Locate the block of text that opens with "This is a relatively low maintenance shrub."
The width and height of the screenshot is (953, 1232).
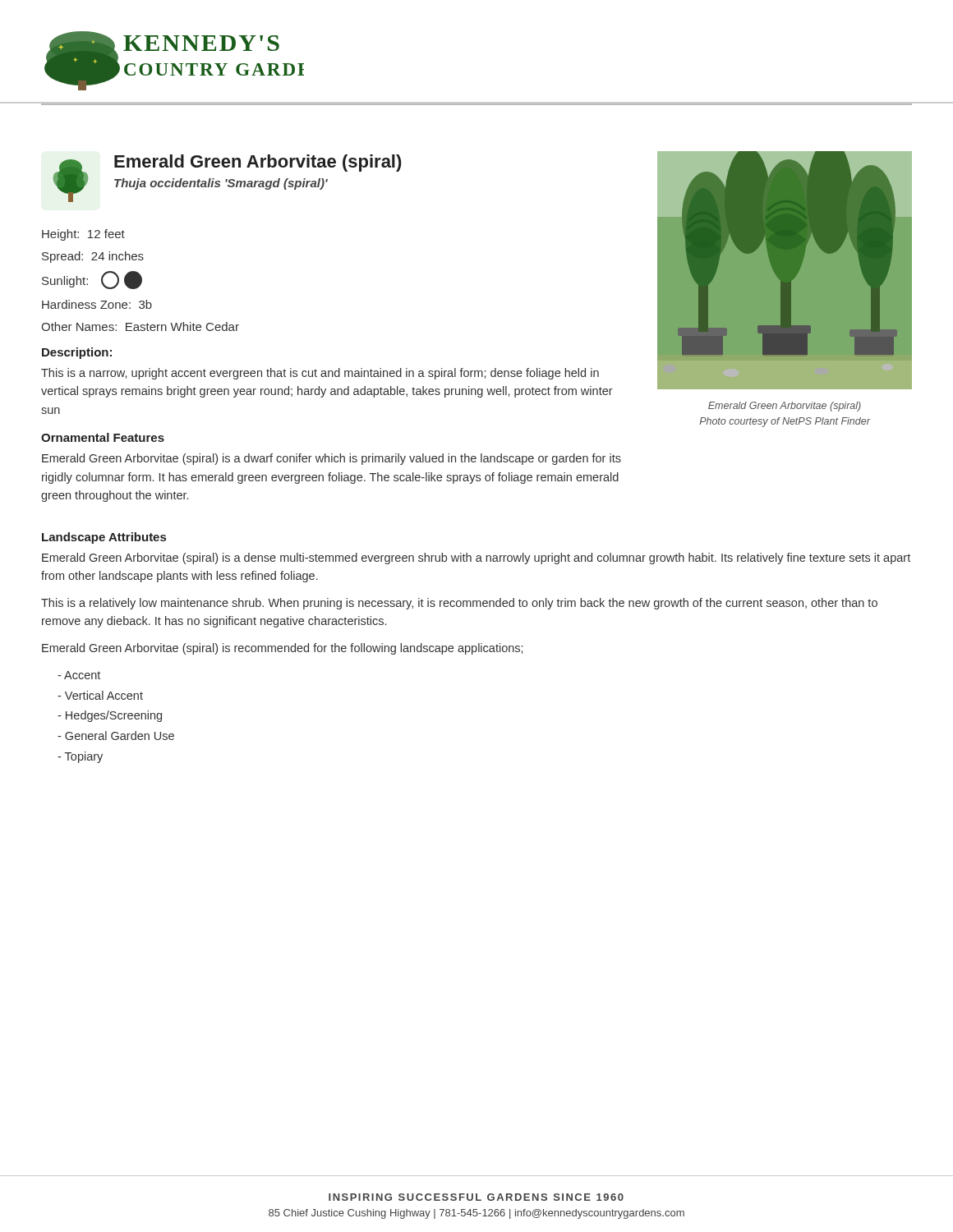pos(459,612)
